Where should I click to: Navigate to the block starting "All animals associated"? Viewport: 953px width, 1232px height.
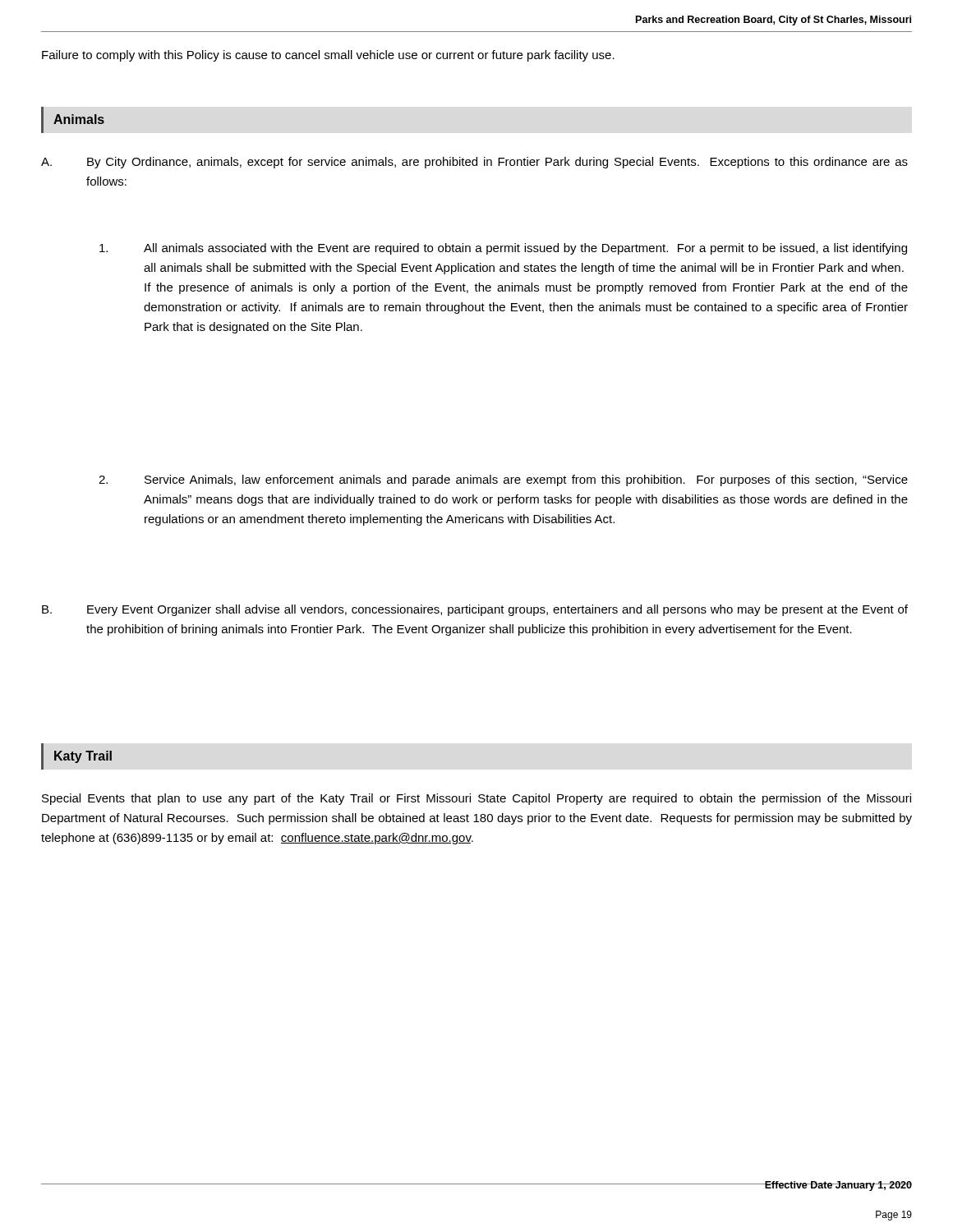503,287
